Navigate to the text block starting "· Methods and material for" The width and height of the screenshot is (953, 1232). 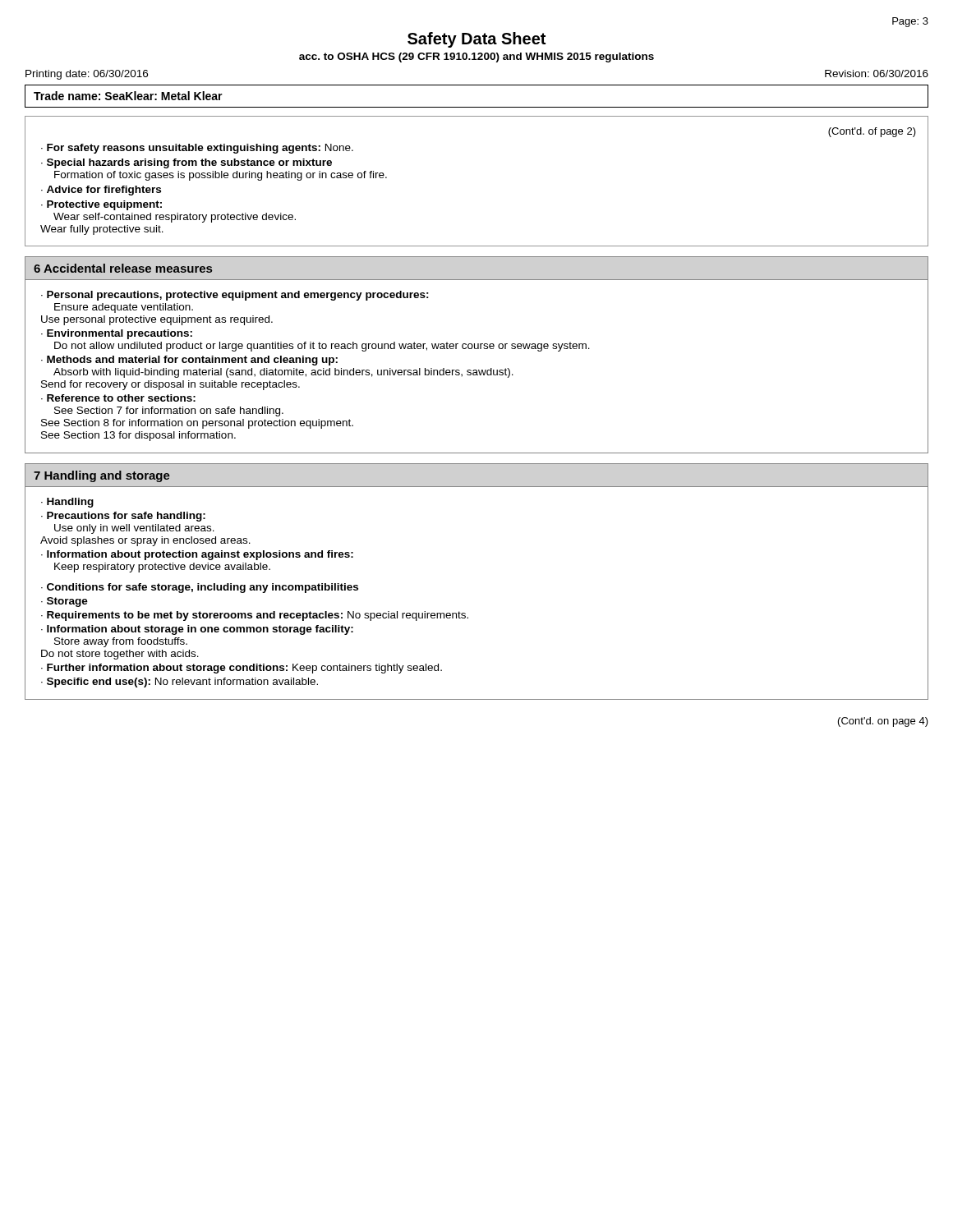(277, 372)
